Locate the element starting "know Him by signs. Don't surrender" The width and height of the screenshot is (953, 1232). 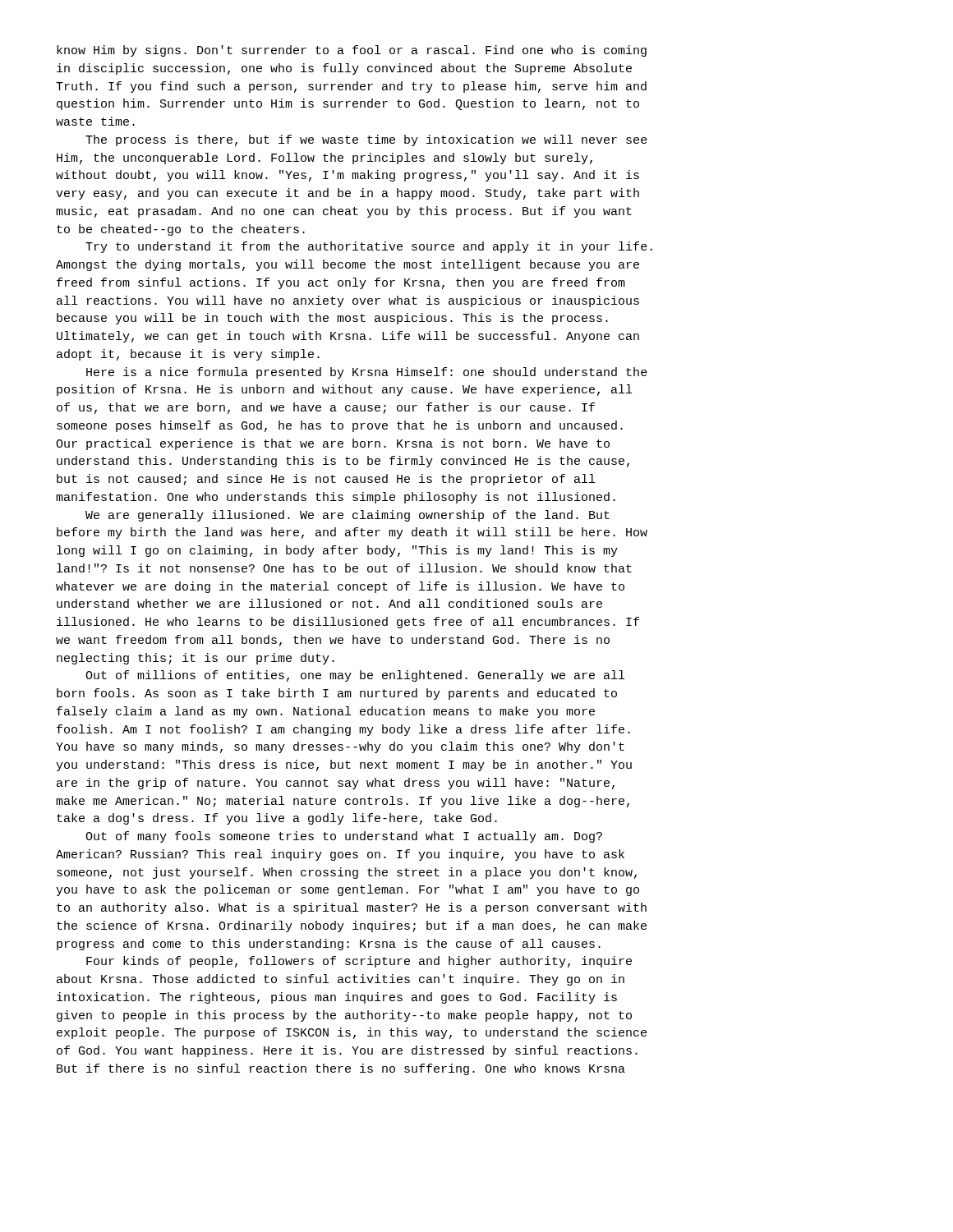pyautogui.click(x=476, y=561)
